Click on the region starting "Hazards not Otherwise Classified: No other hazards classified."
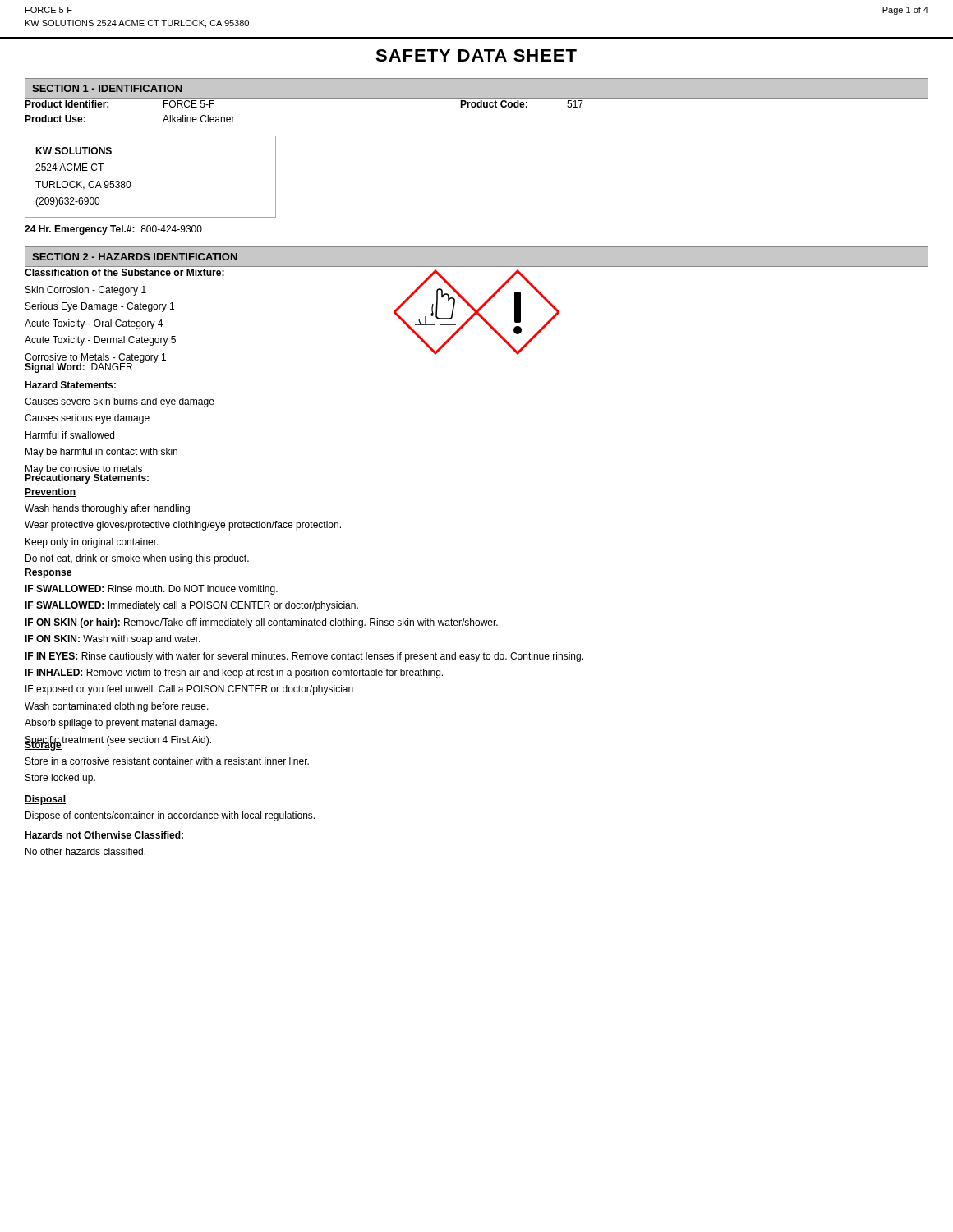Screen dimensions: 1232x953 click(x=104, y=835)
